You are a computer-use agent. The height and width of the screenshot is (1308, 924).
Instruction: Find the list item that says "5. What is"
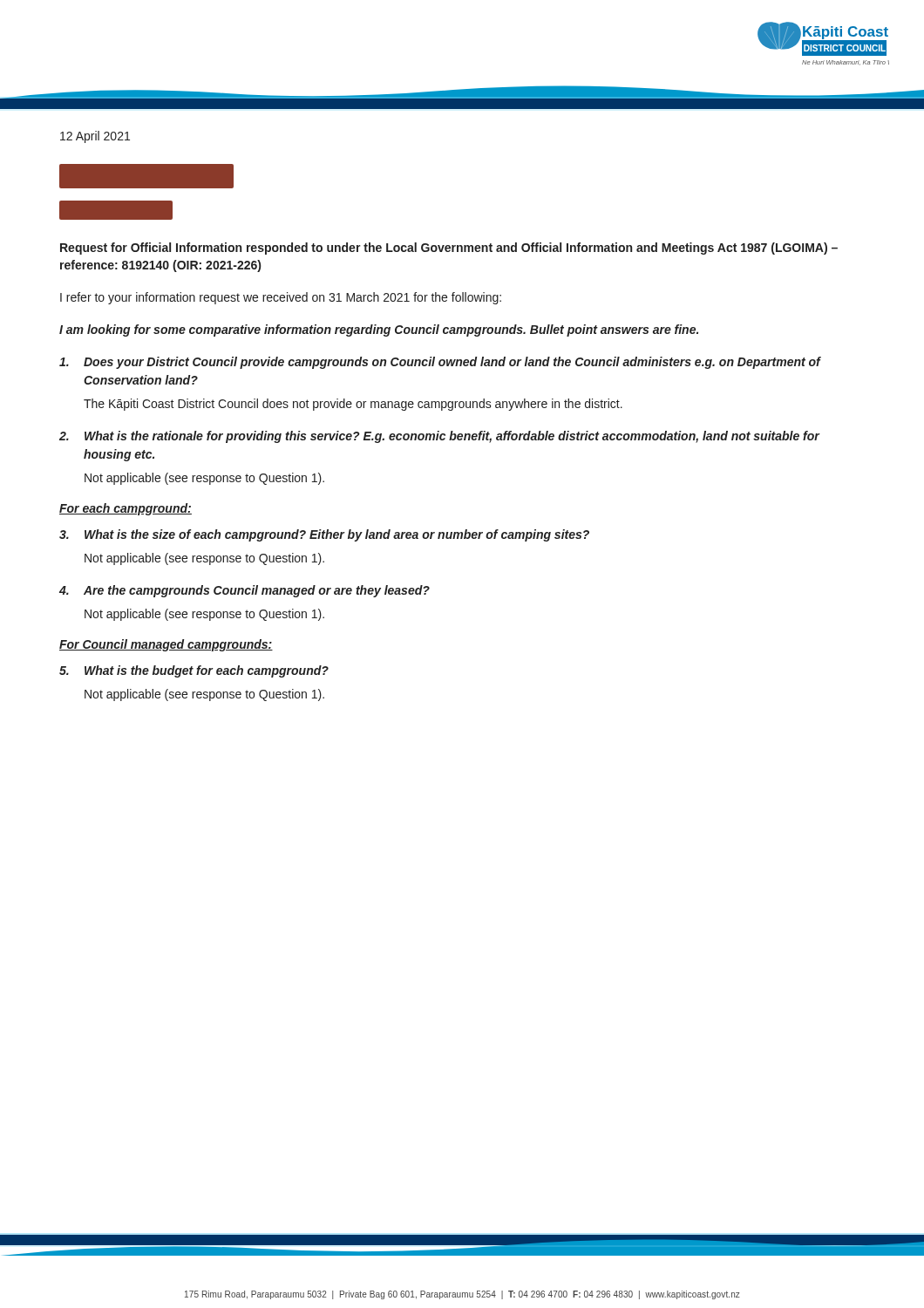(194, 671)
